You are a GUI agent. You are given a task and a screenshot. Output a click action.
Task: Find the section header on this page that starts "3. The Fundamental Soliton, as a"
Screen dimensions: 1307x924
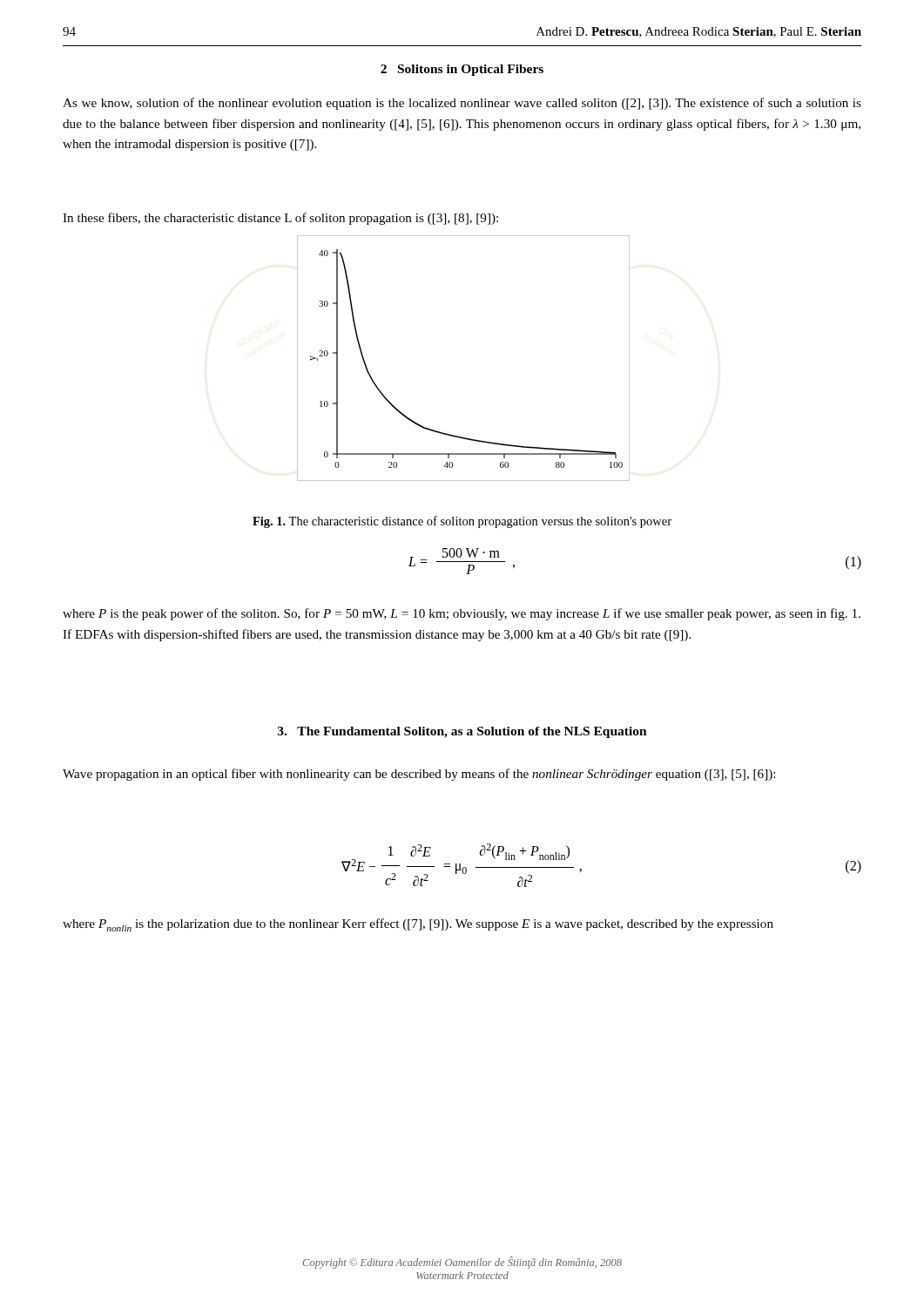pyautogui.click(x=462, y=731)
